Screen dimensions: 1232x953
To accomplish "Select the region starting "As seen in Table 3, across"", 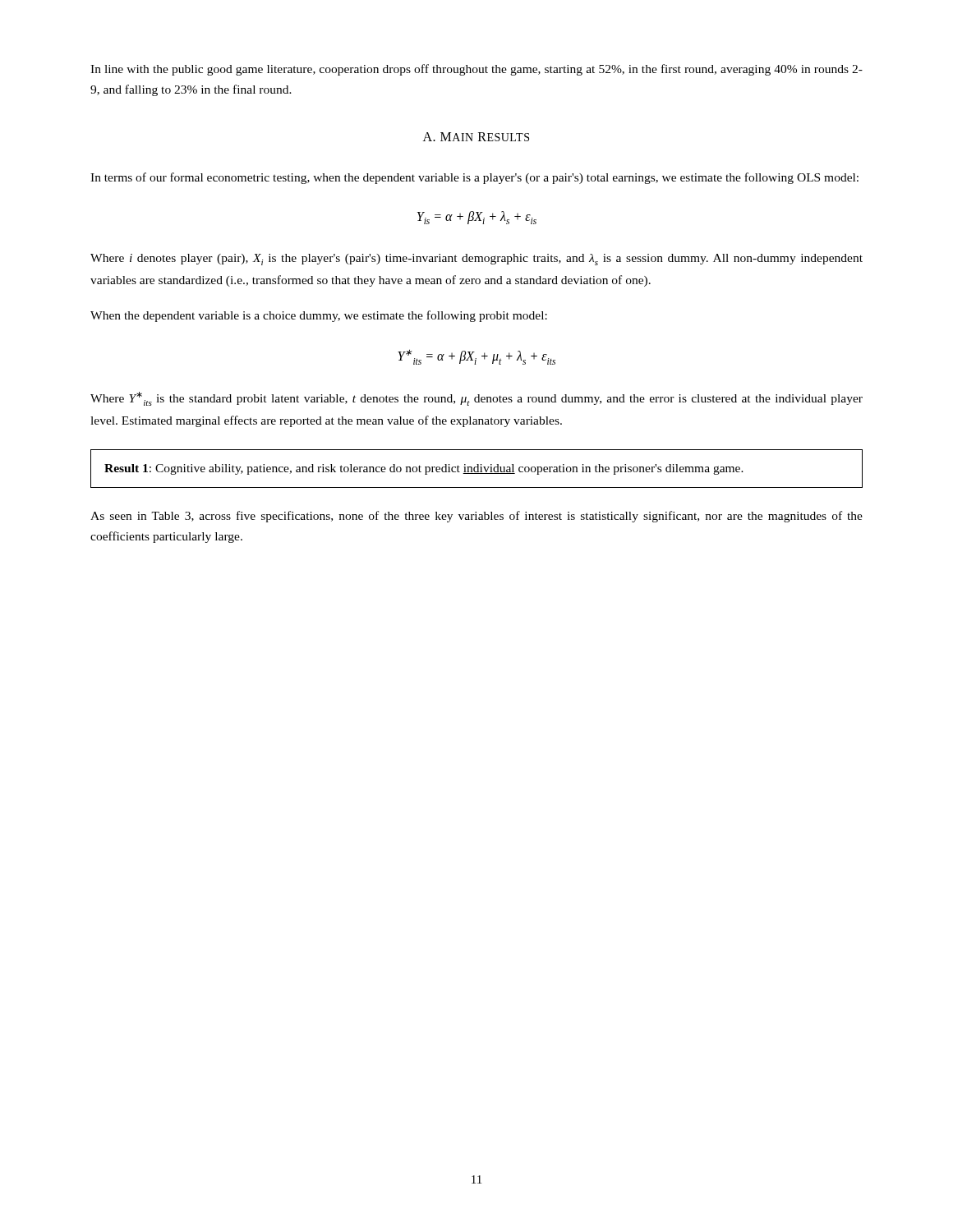I will (476, 525).
